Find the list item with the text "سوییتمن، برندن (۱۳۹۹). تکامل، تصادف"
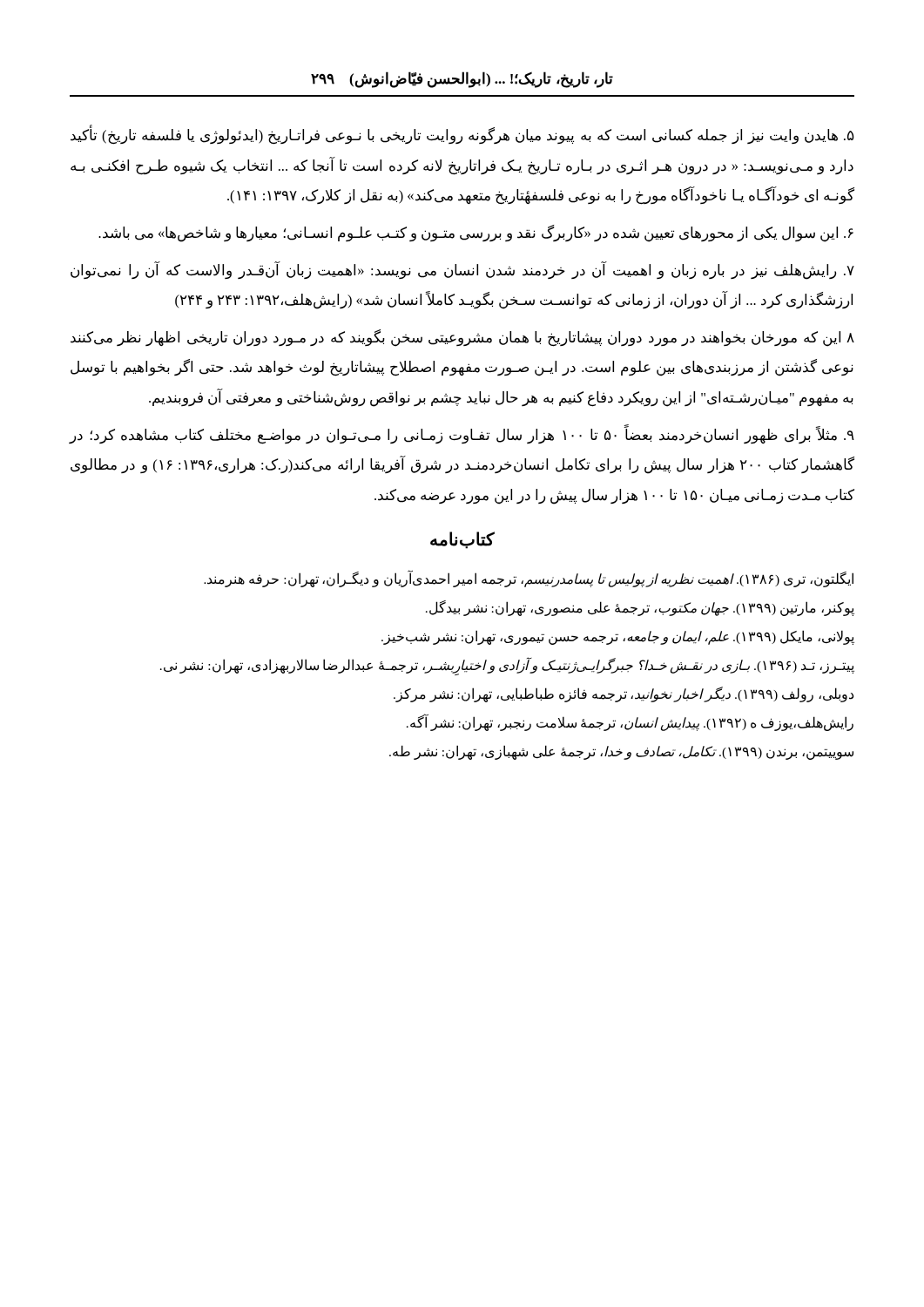924x1307 pixels. [x=621, y=751]
